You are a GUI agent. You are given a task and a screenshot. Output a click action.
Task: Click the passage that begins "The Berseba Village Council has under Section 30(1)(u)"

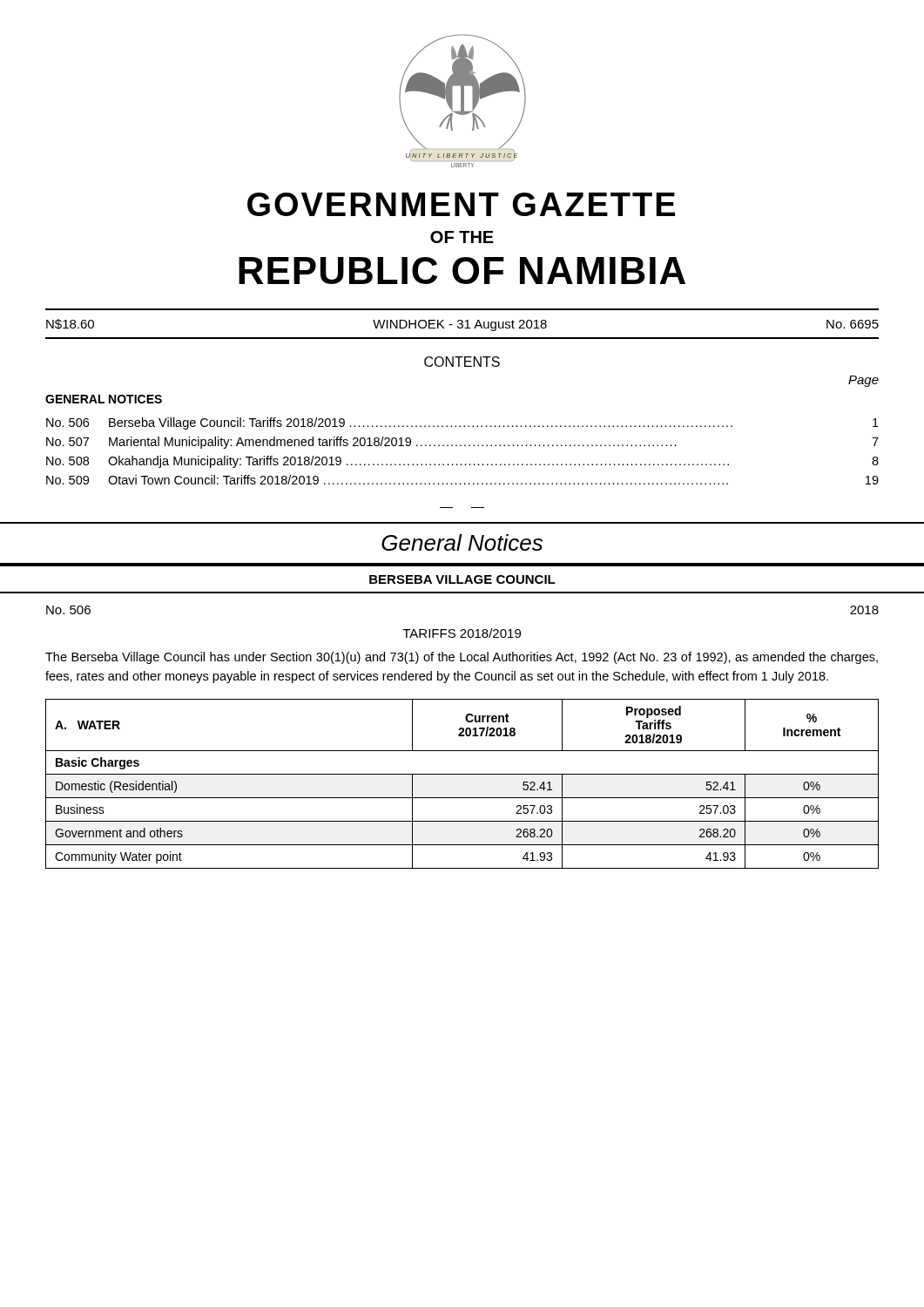point(462,667)
